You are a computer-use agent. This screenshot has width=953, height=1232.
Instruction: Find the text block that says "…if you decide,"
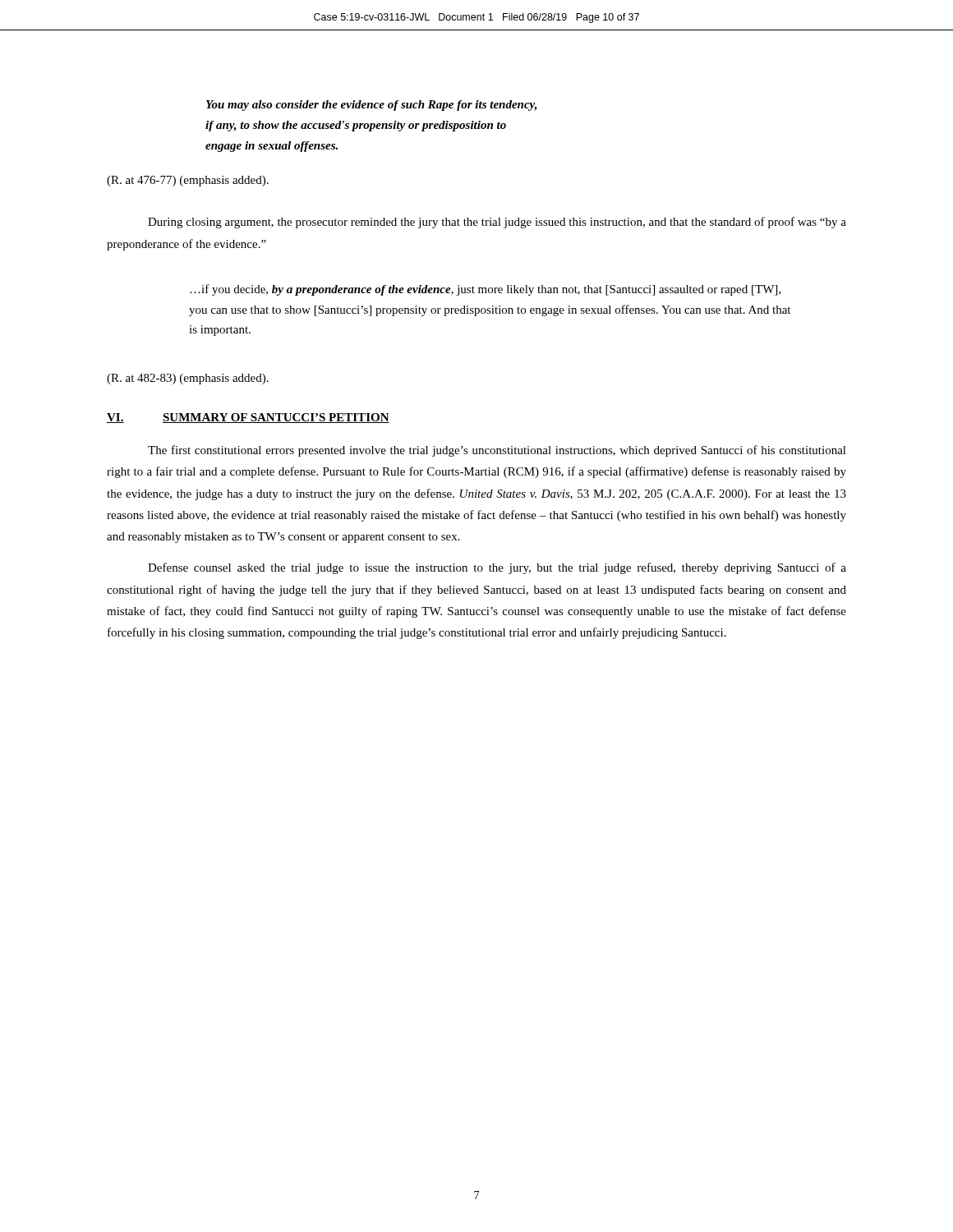tap(490, 309)
